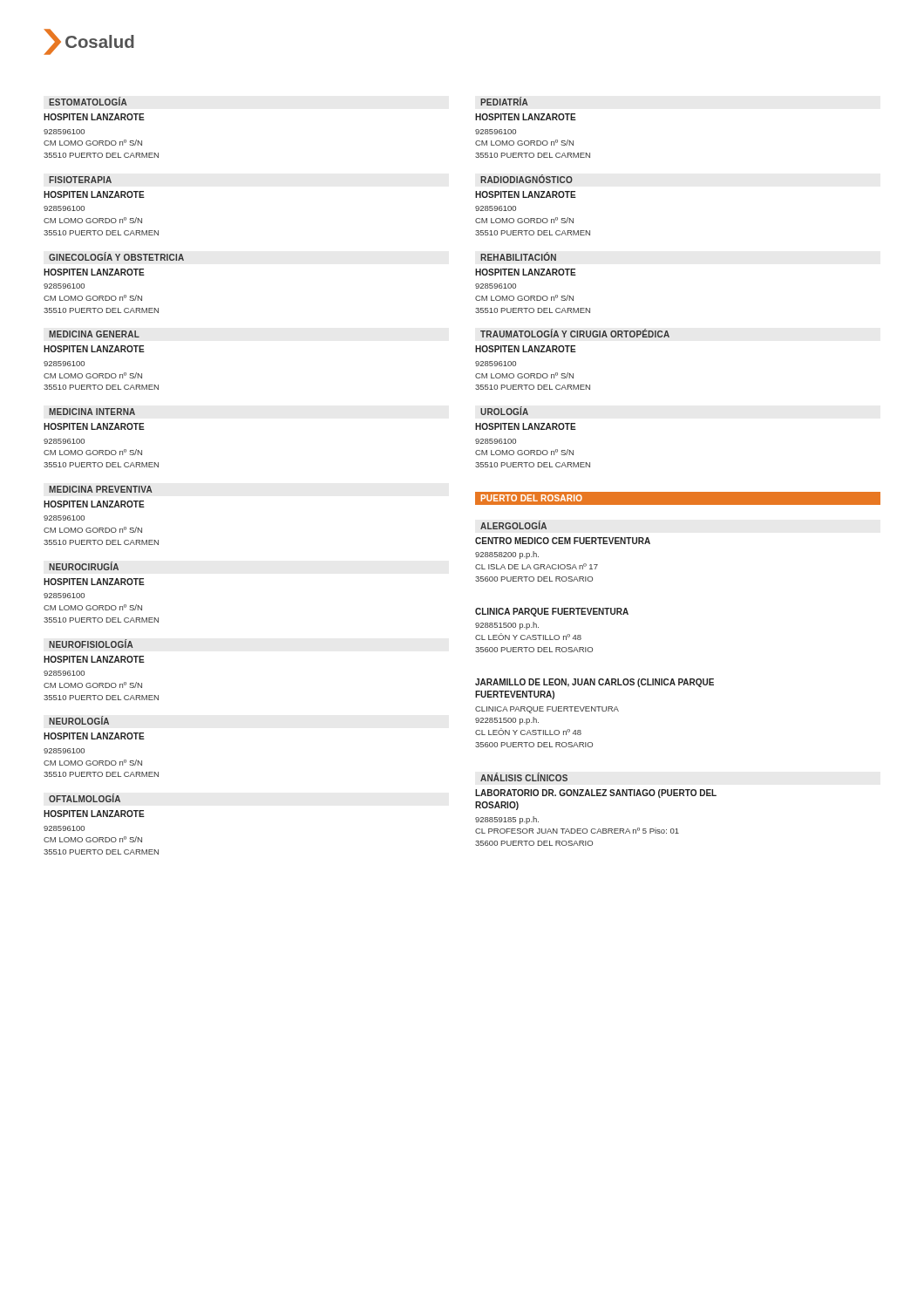This screenshot has height=1308, width=924.
Task: Point to the region starting "JARAMILLO DE LEON, JUAN CARLOS (CLINICA"
Action: pos(594,683)
